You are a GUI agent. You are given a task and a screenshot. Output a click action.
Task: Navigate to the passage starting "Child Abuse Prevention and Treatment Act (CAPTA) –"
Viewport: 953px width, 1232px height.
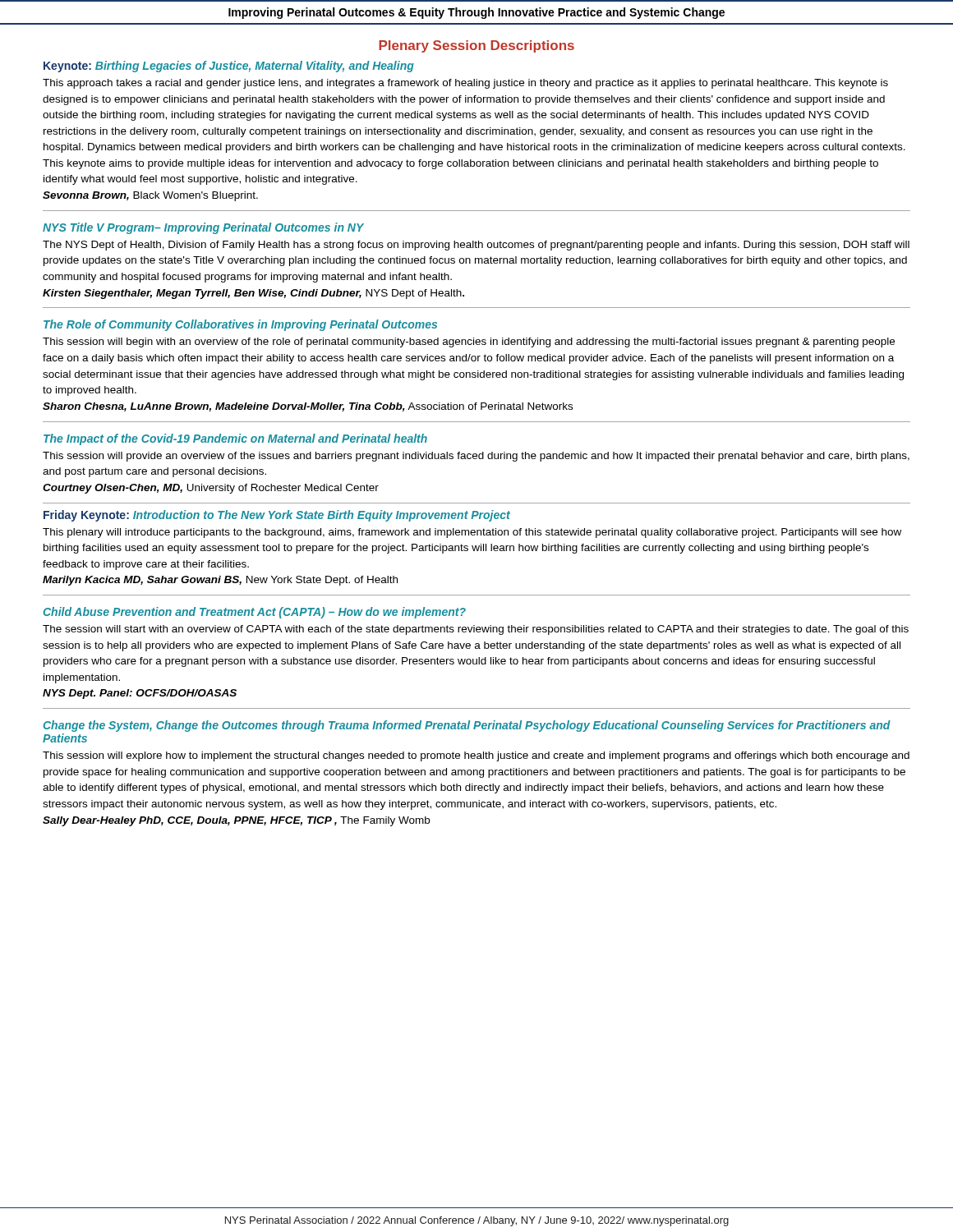[254, 612]
